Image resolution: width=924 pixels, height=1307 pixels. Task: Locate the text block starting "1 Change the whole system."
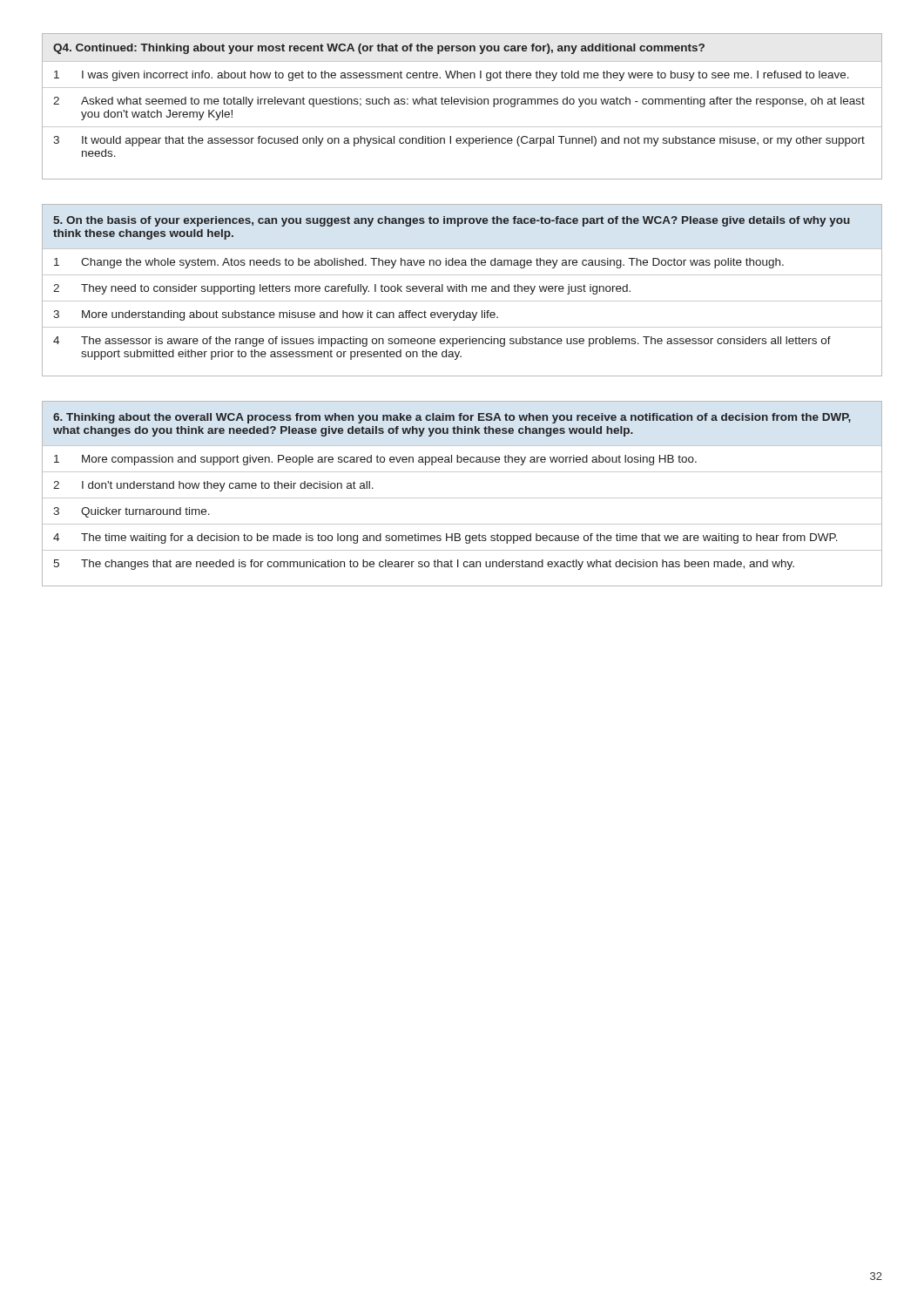coord(419,262)
